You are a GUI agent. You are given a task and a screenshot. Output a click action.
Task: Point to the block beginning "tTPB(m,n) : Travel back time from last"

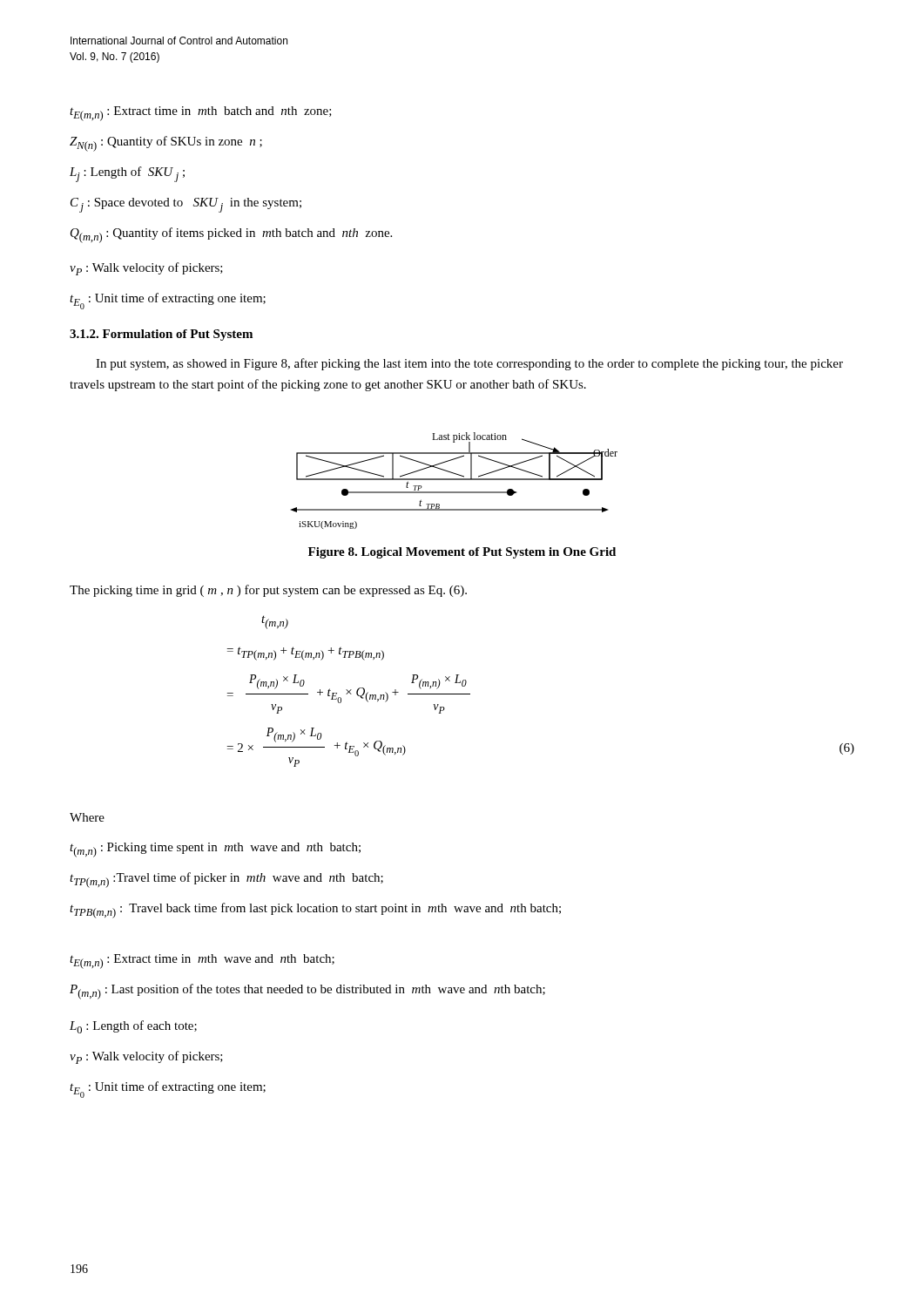(316, 910)
